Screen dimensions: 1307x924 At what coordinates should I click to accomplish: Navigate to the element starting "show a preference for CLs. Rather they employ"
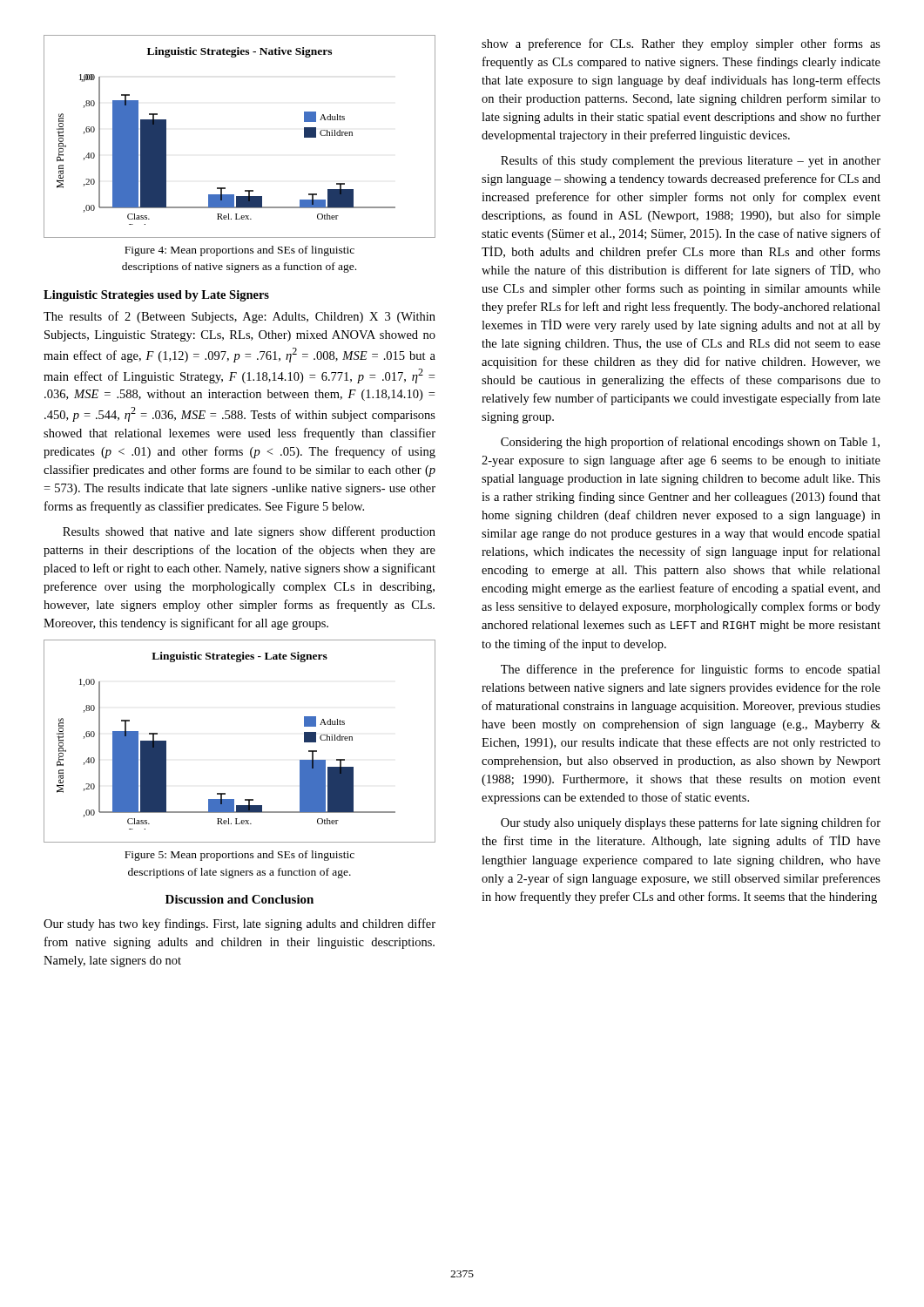pyautogui.click(x=681, y=470)
